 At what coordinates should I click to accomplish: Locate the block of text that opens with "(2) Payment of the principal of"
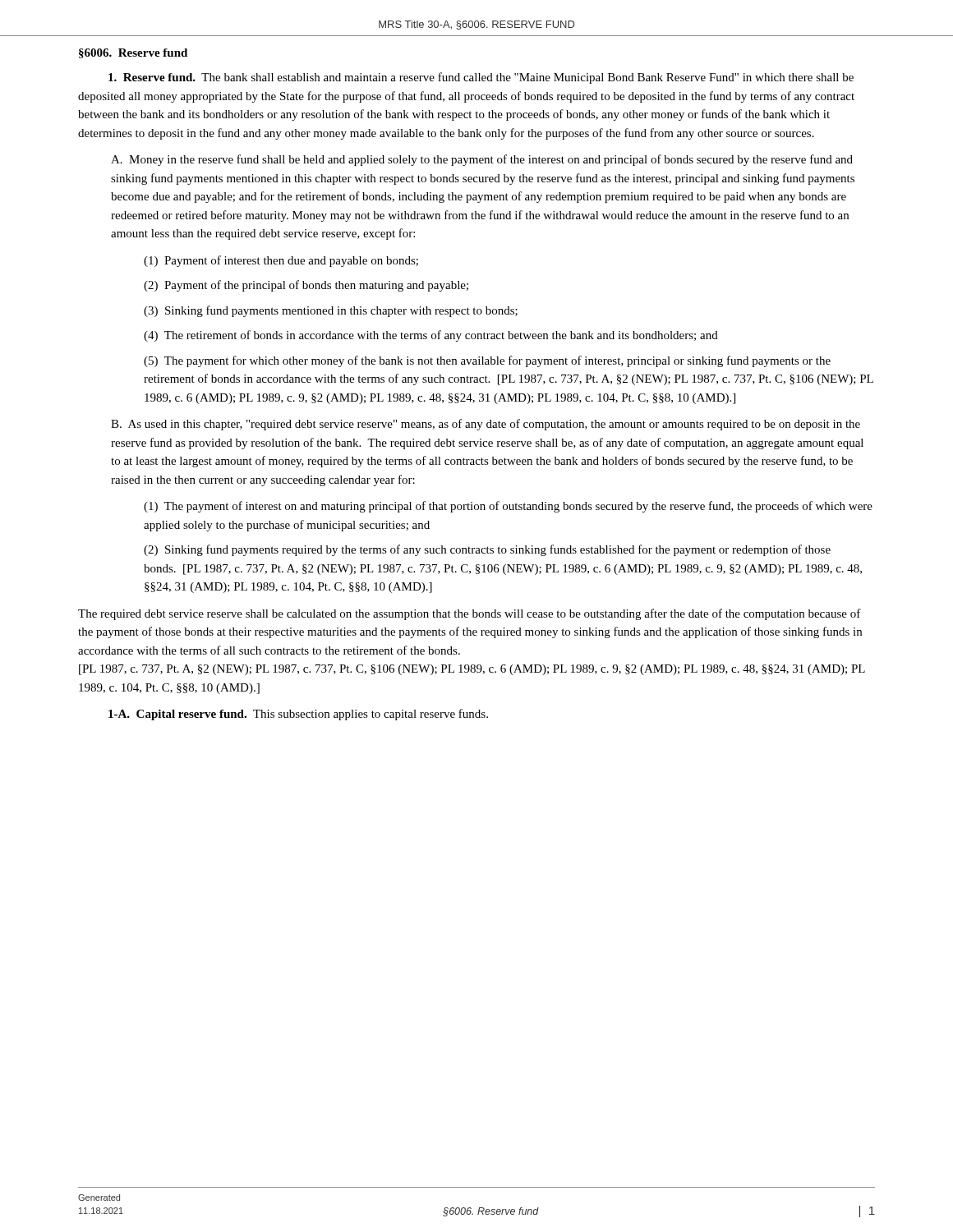[x=307, y=285]
